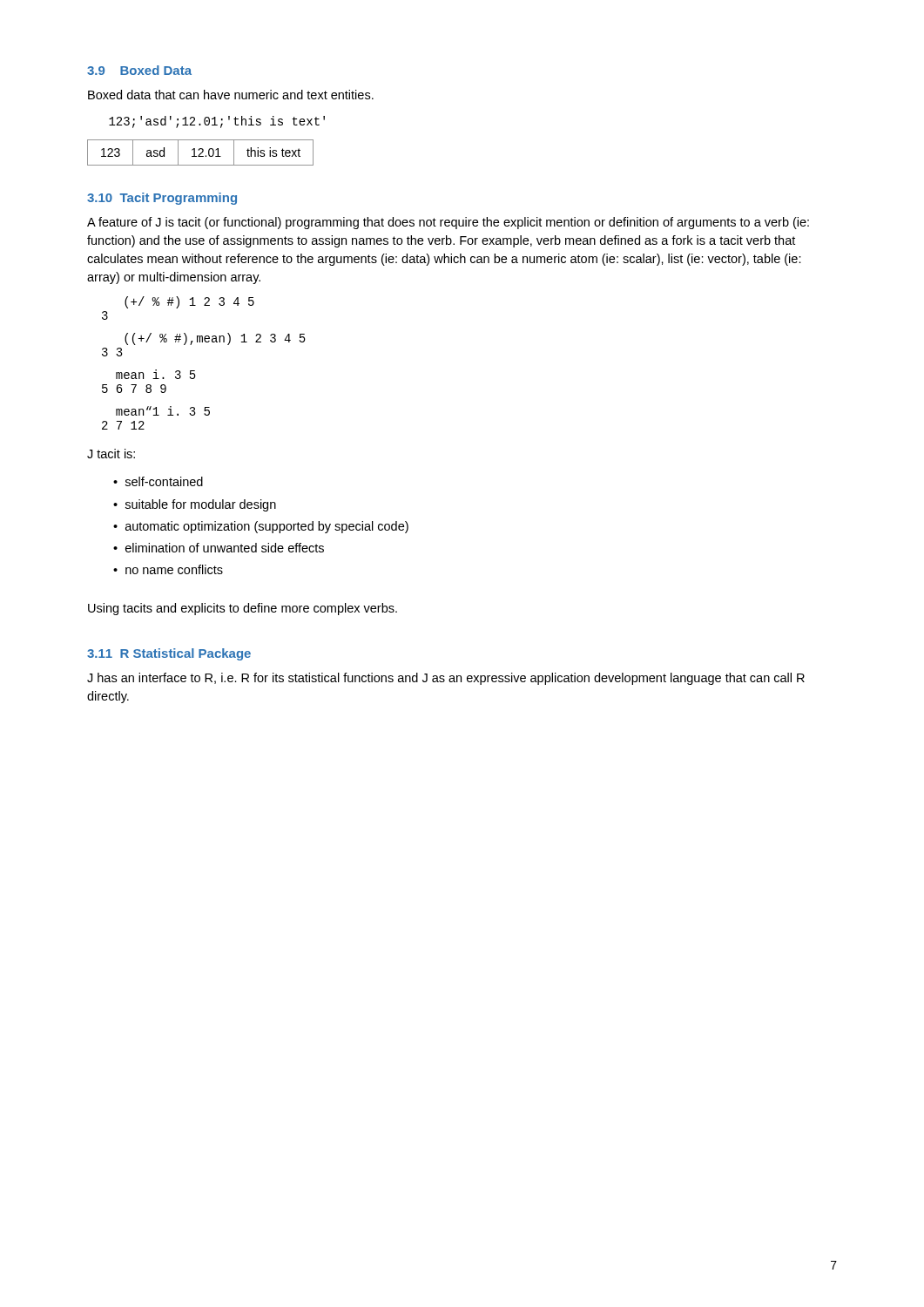Select the section header containing "3.11 R Statistical Package"
The width and height of the screenshot is (924, 1307).
(169, 653)
